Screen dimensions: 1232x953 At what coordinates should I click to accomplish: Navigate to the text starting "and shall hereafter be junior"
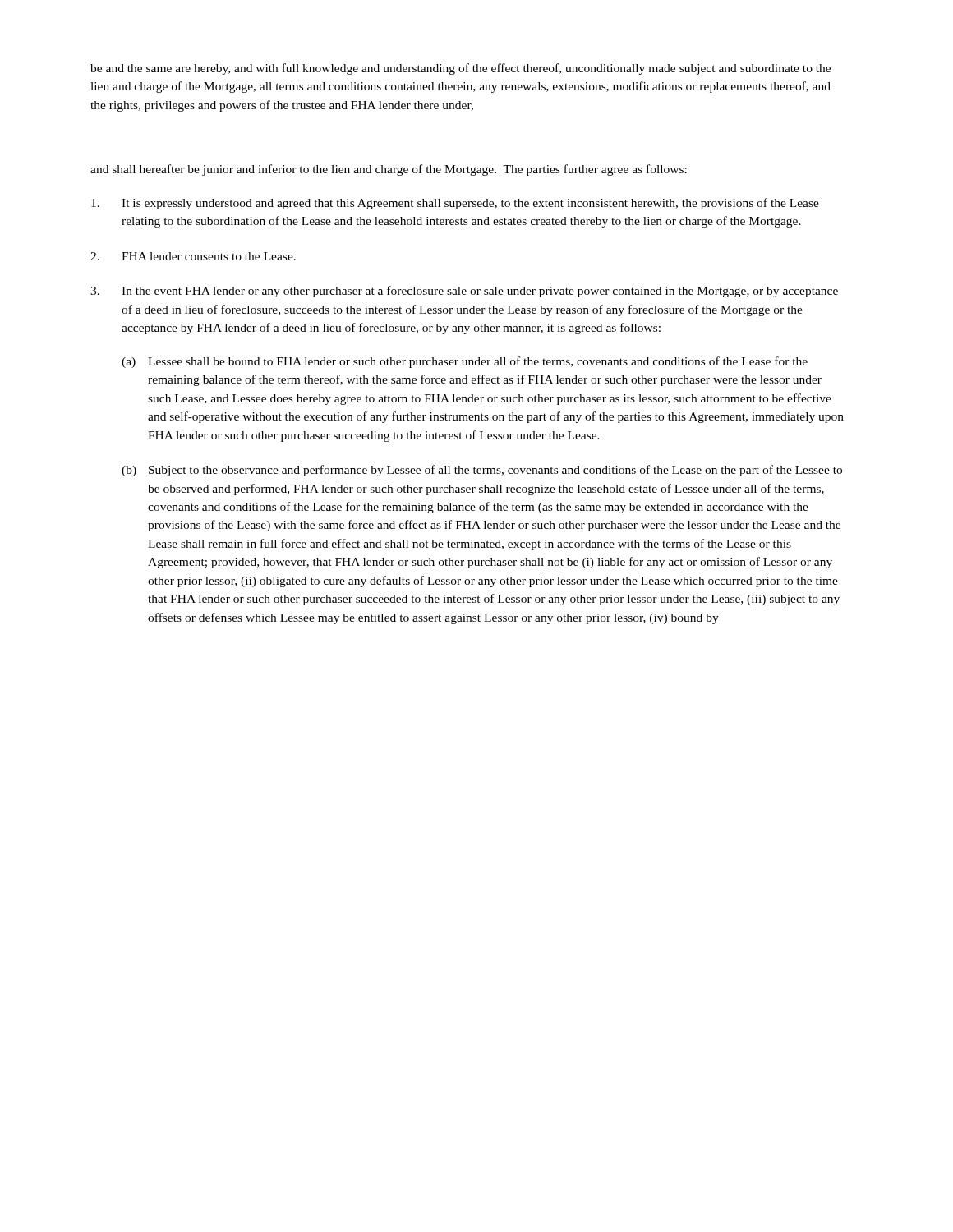389,169
